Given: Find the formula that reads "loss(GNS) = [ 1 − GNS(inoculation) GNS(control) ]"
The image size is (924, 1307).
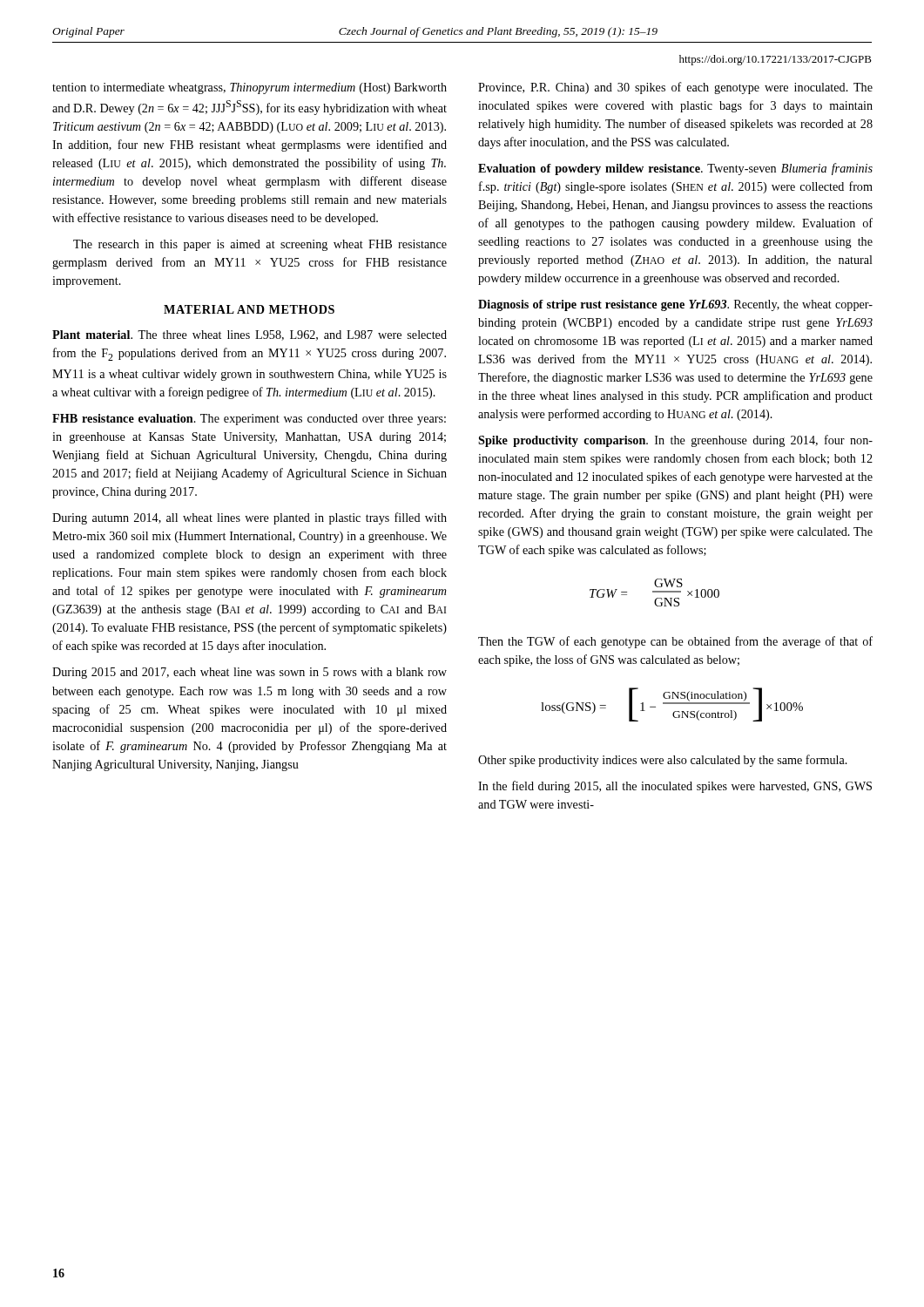Looking at the screenshot, I should (675, 709).
